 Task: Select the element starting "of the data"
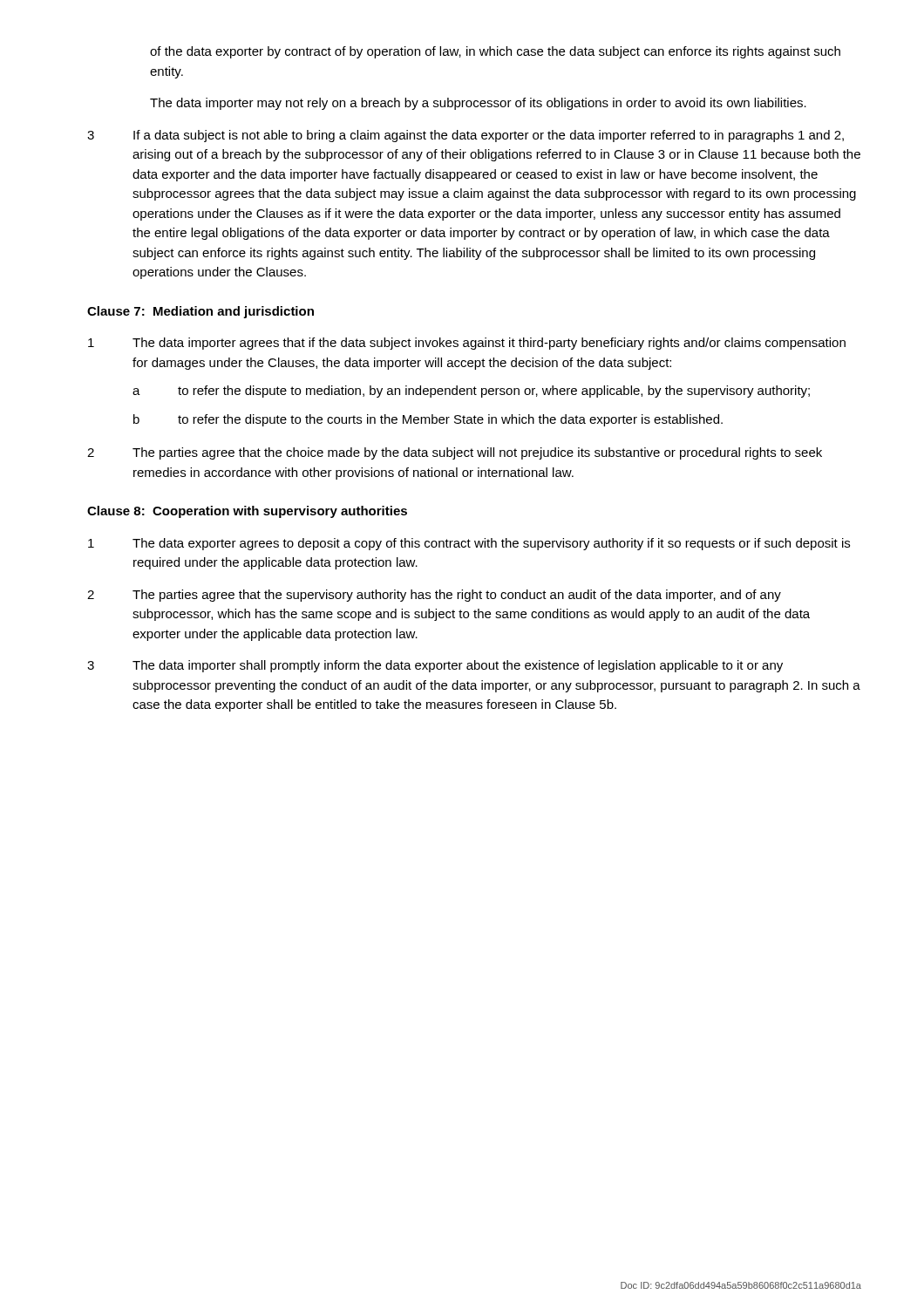pyautogui.click(x=496, y=61)
